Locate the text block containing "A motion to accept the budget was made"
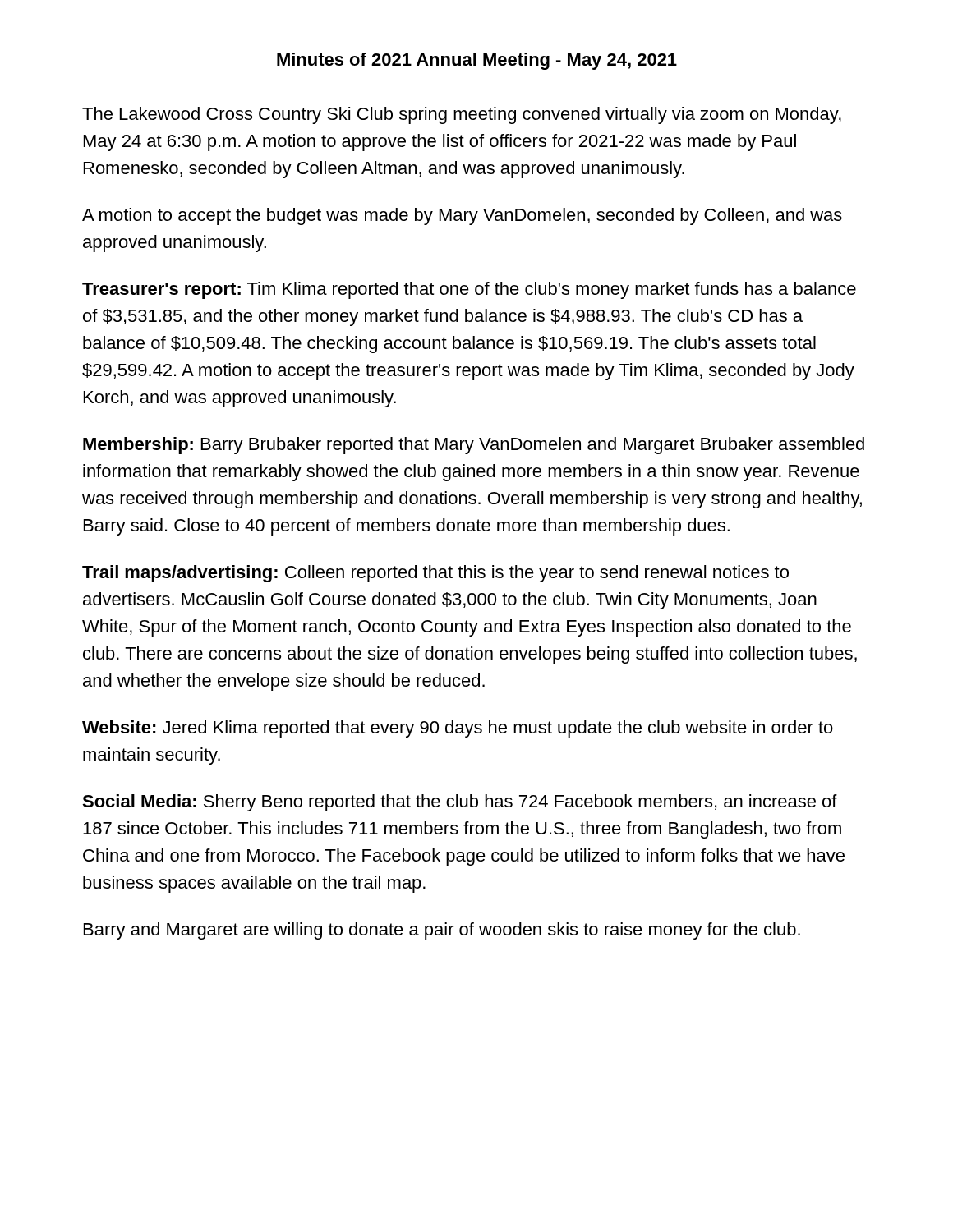The image size is (953, 1232). [x=462, y=228]
